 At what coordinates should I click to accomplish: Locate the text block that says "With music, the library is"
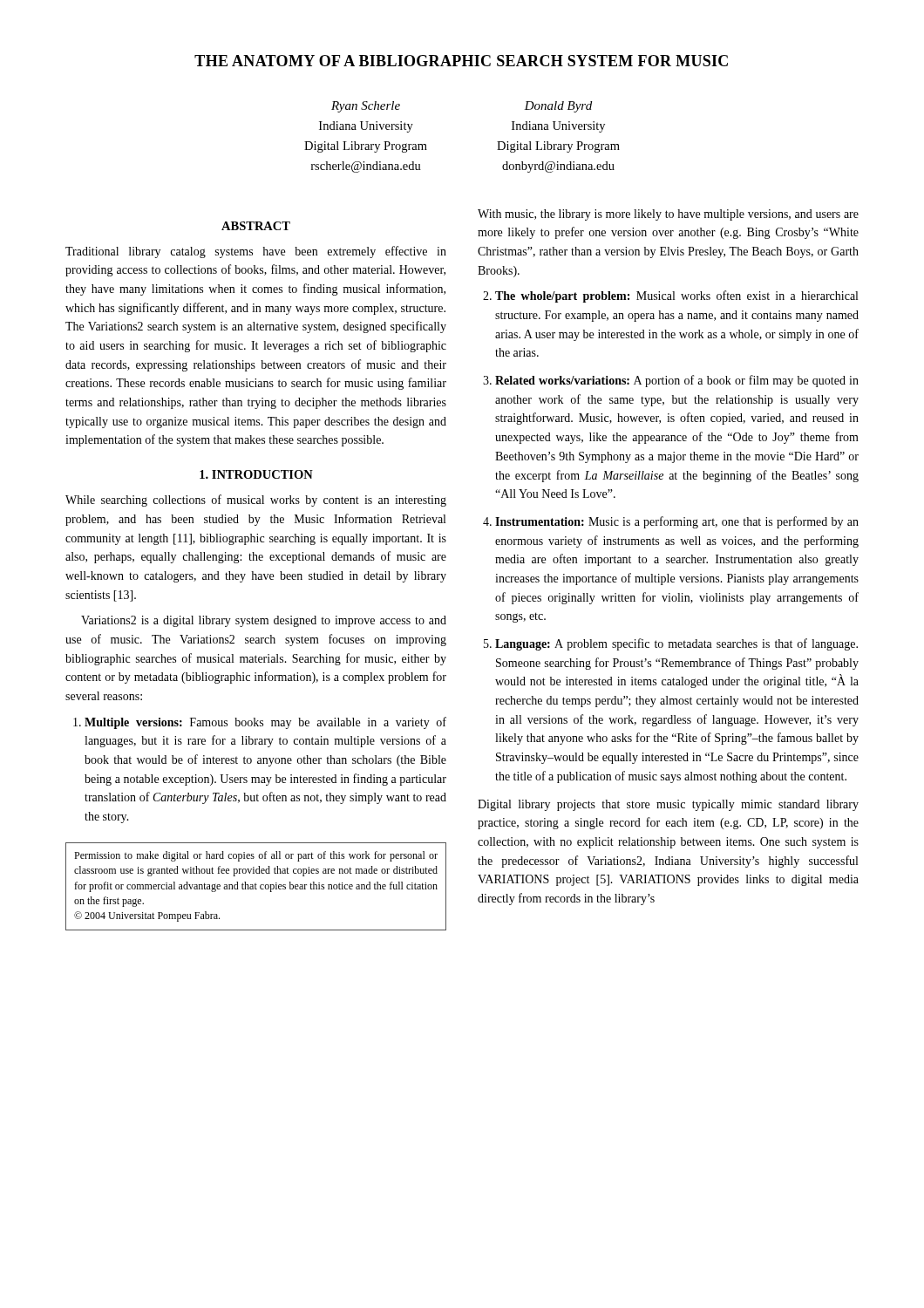pyautogui.click(x=668, y=242)
